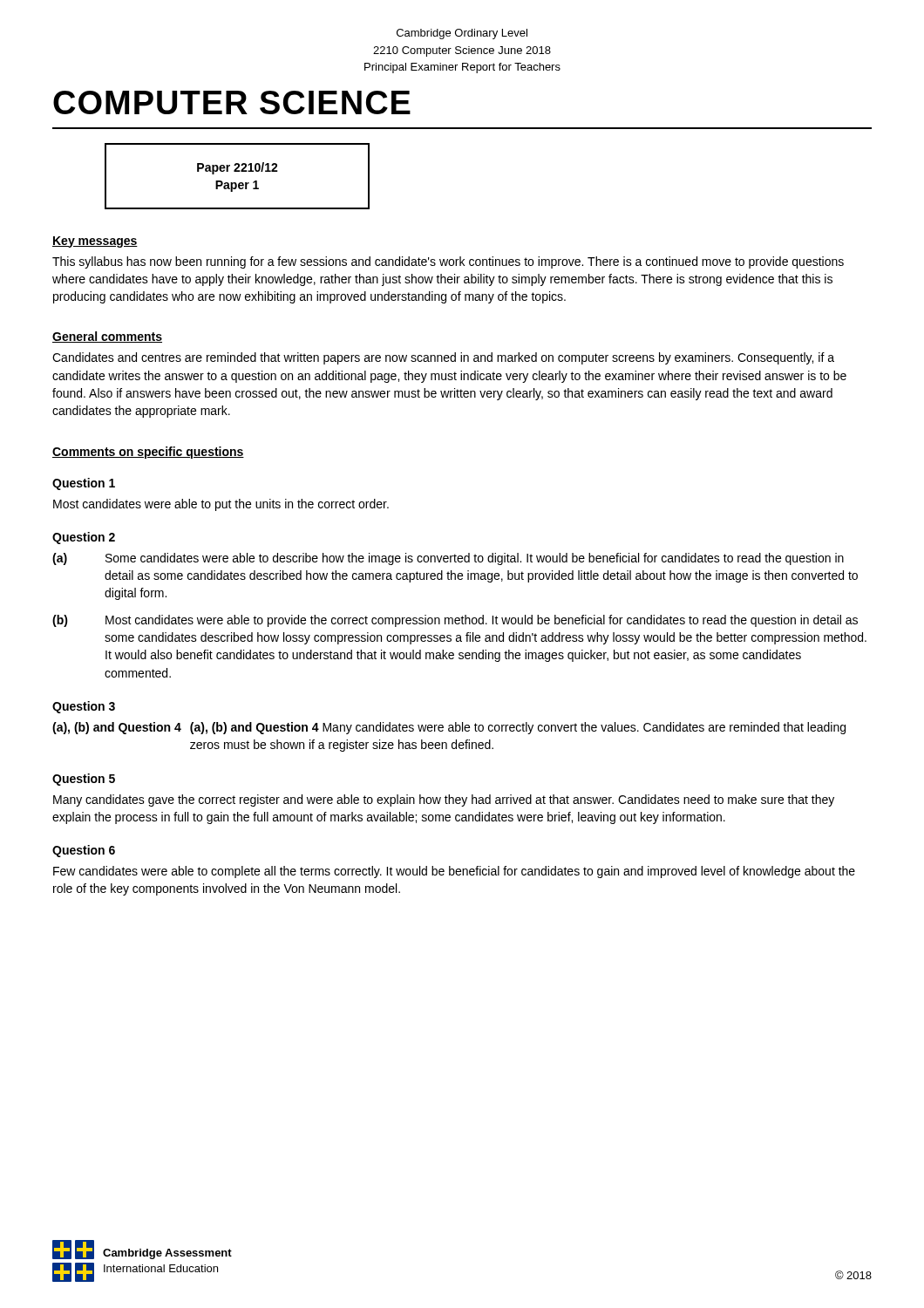Find the text starting "General comments"
This screenshot has width=924, height=1308.
pyautogui.click(x=107, y=337)
